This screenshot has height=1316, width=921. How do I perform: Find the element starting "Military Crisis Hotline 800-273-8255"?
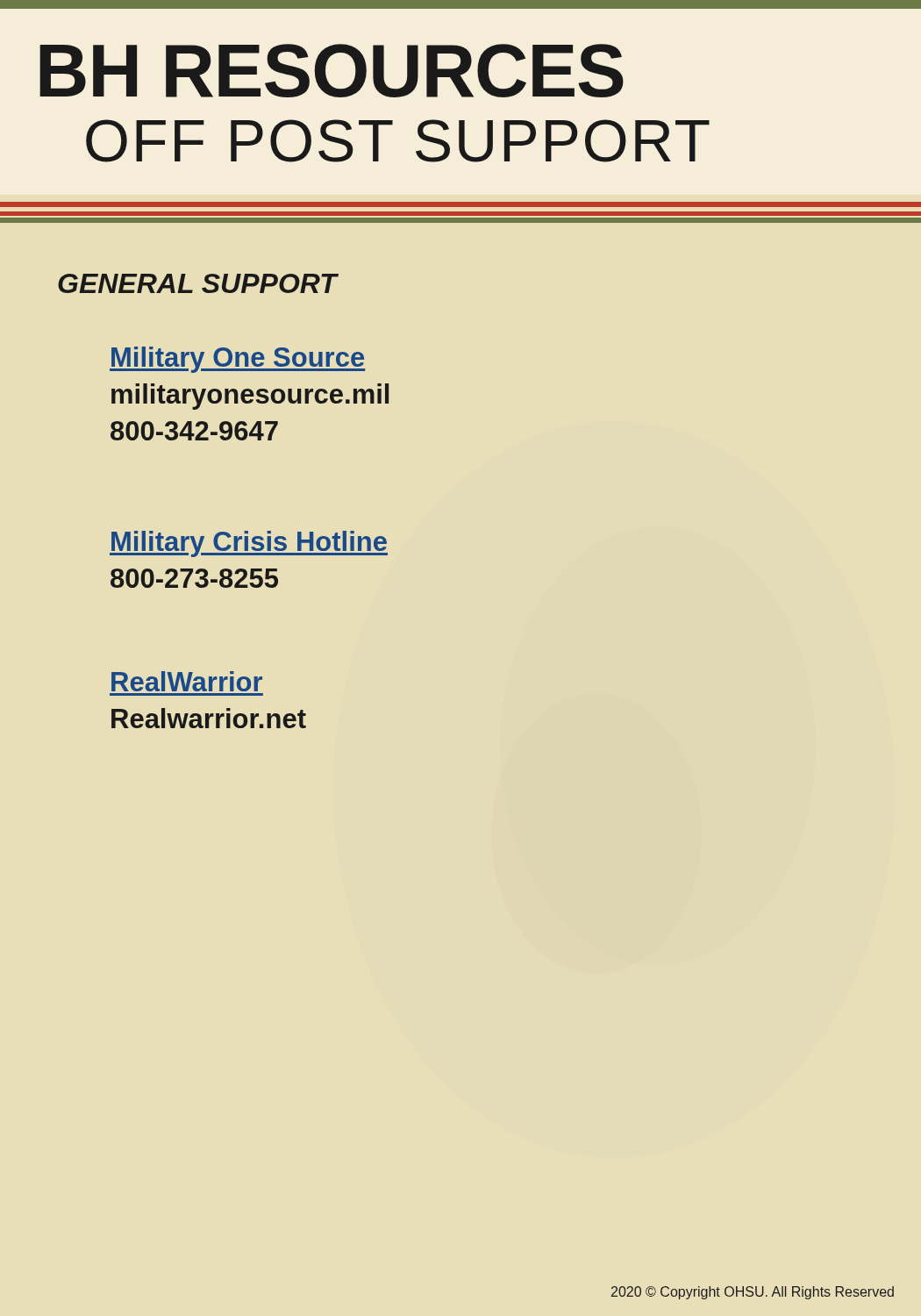click(x=249, y=561)
